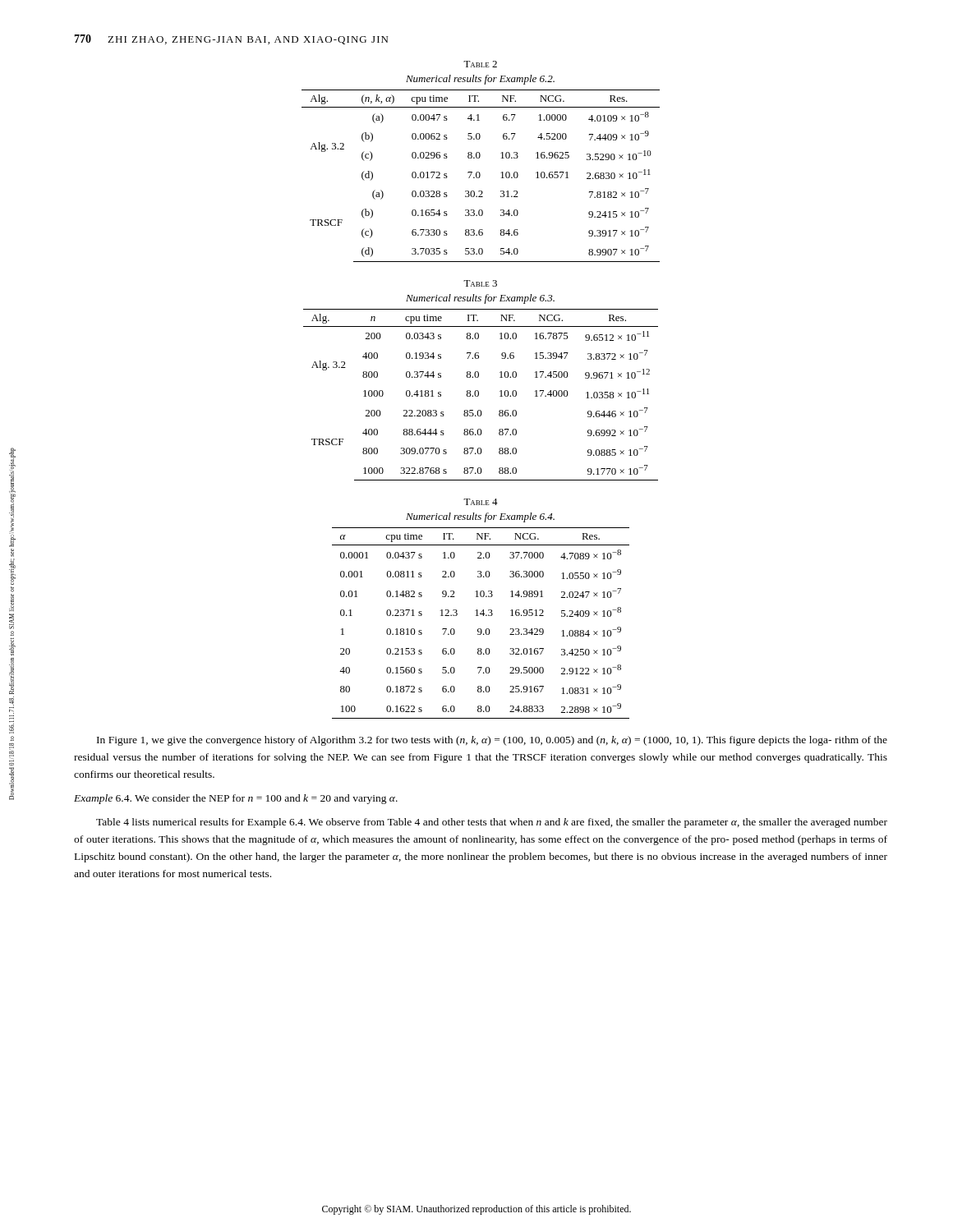Locate the caption with the text "Table 2 Numerical results for"
The image size is (953, 1232).
[x=481, y=71]
